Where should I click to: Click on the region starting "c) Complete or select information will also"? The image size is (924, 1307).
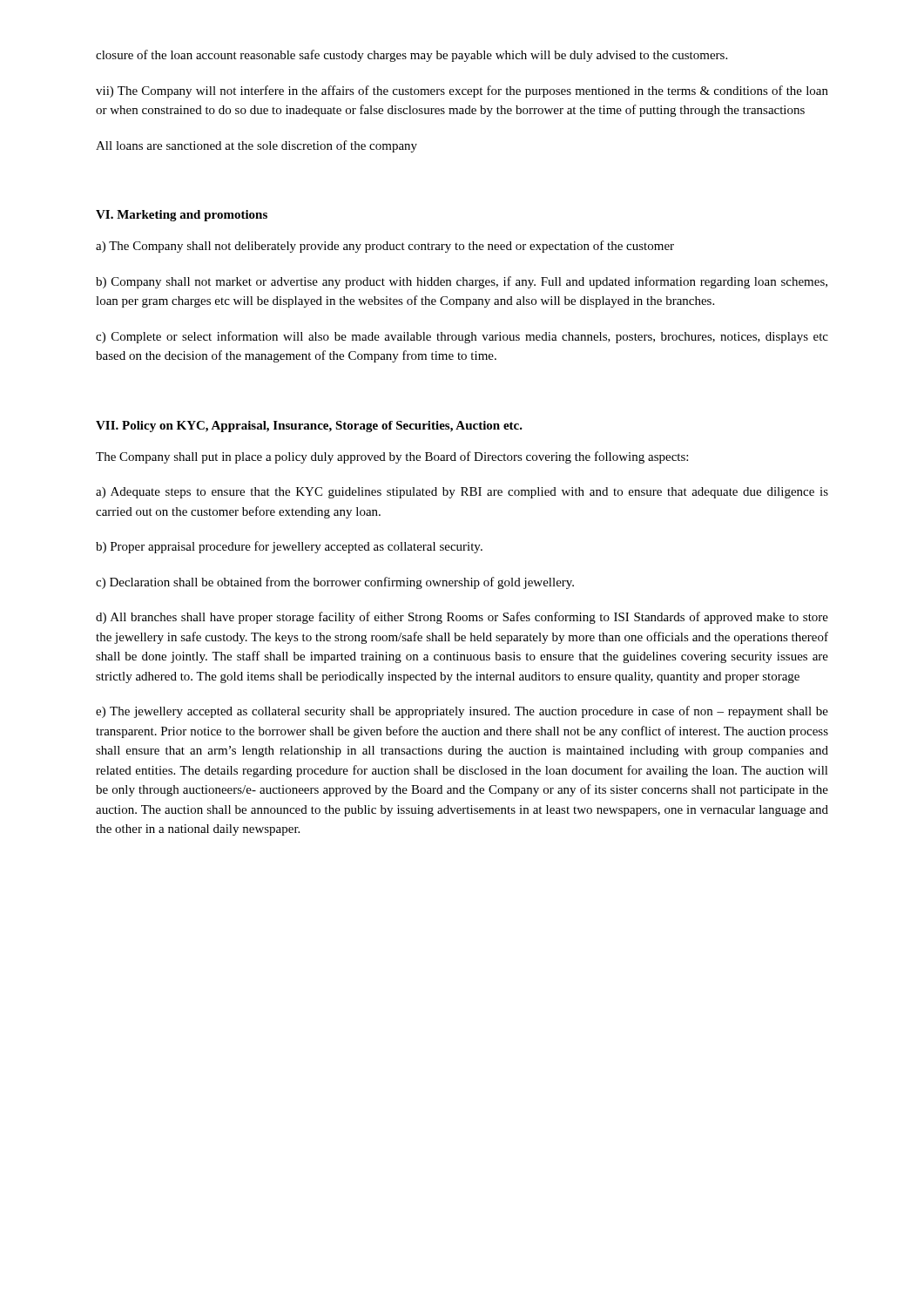(x=462, y=346)
